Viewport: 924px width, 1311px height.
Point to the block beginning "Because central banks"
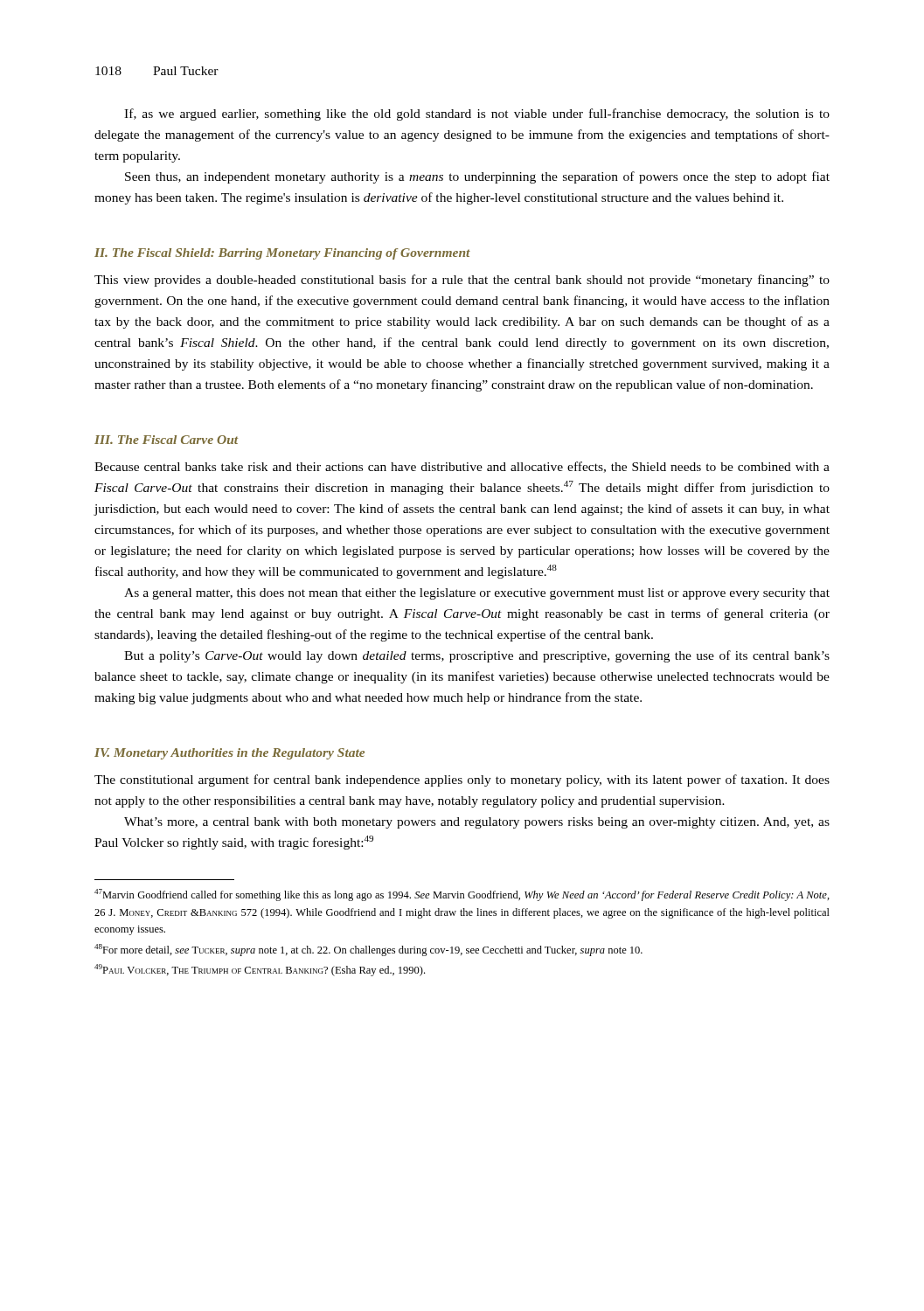click(x=462, y=519)
